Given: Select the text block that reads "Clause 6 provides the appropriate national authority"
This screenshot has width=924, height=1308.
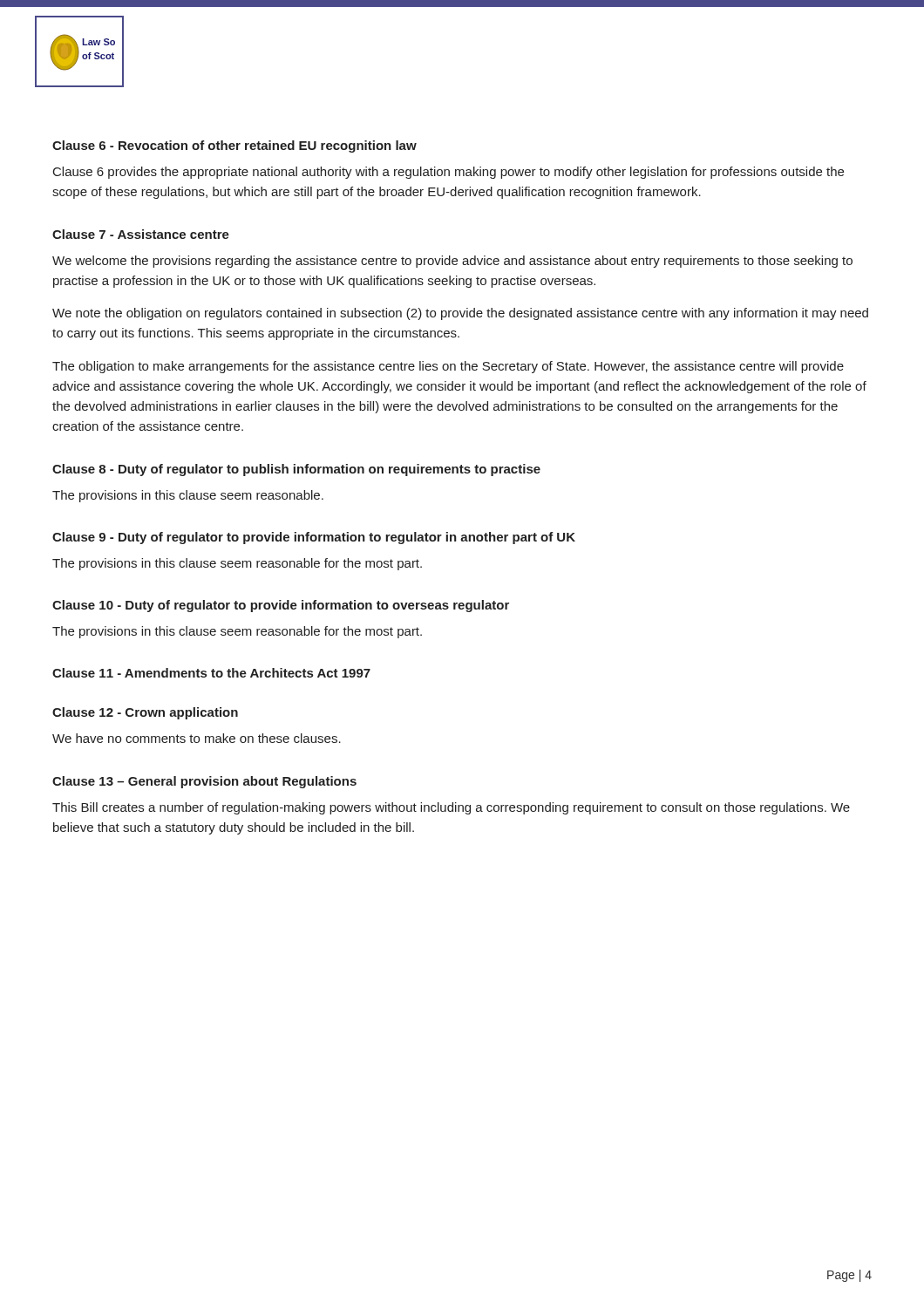Looking at the screenshot, I should coord(448,181).
